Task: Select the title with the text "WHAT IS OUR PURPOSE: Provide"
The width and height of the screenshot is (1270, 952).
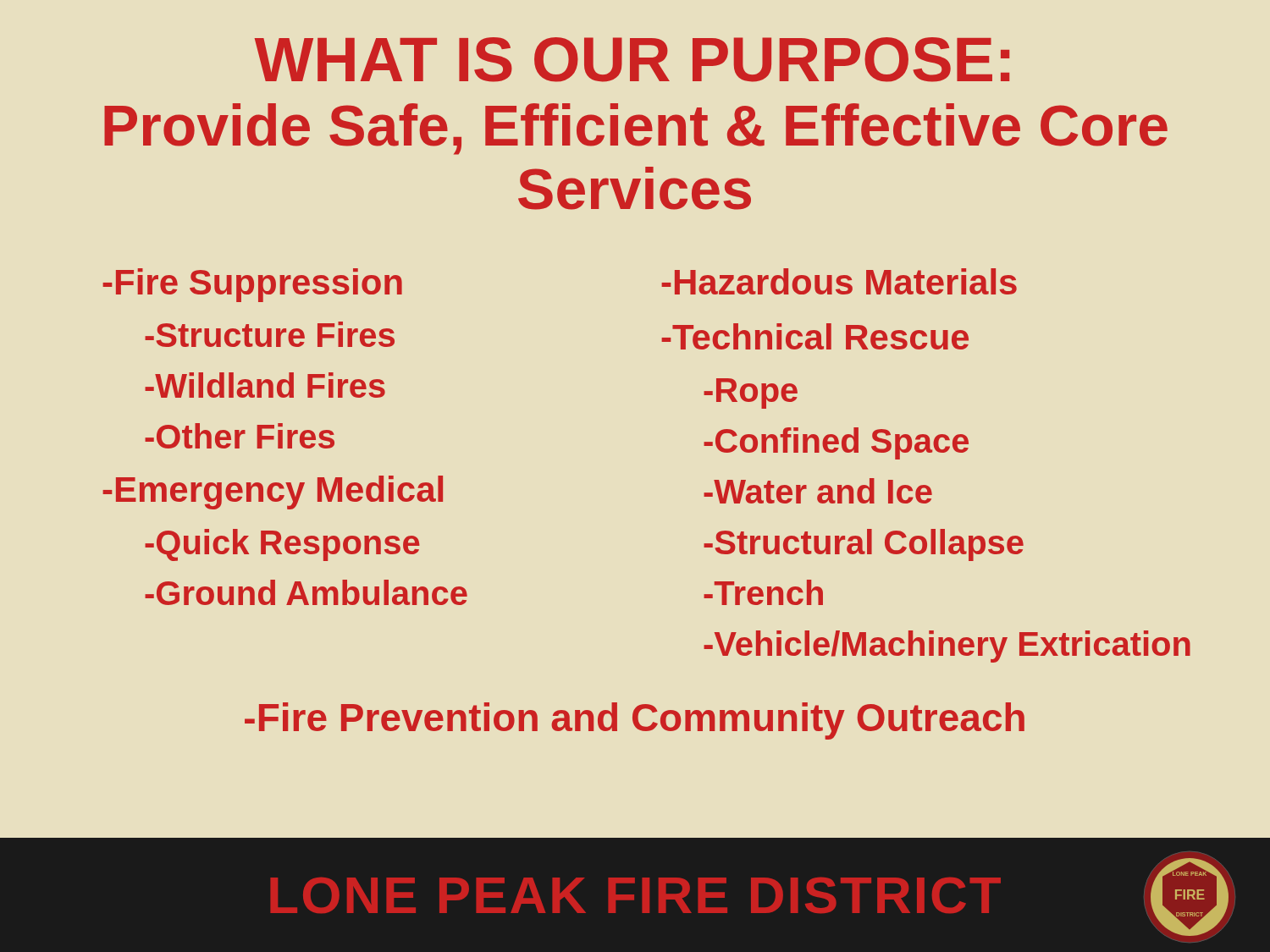Action: coord(635,123)
